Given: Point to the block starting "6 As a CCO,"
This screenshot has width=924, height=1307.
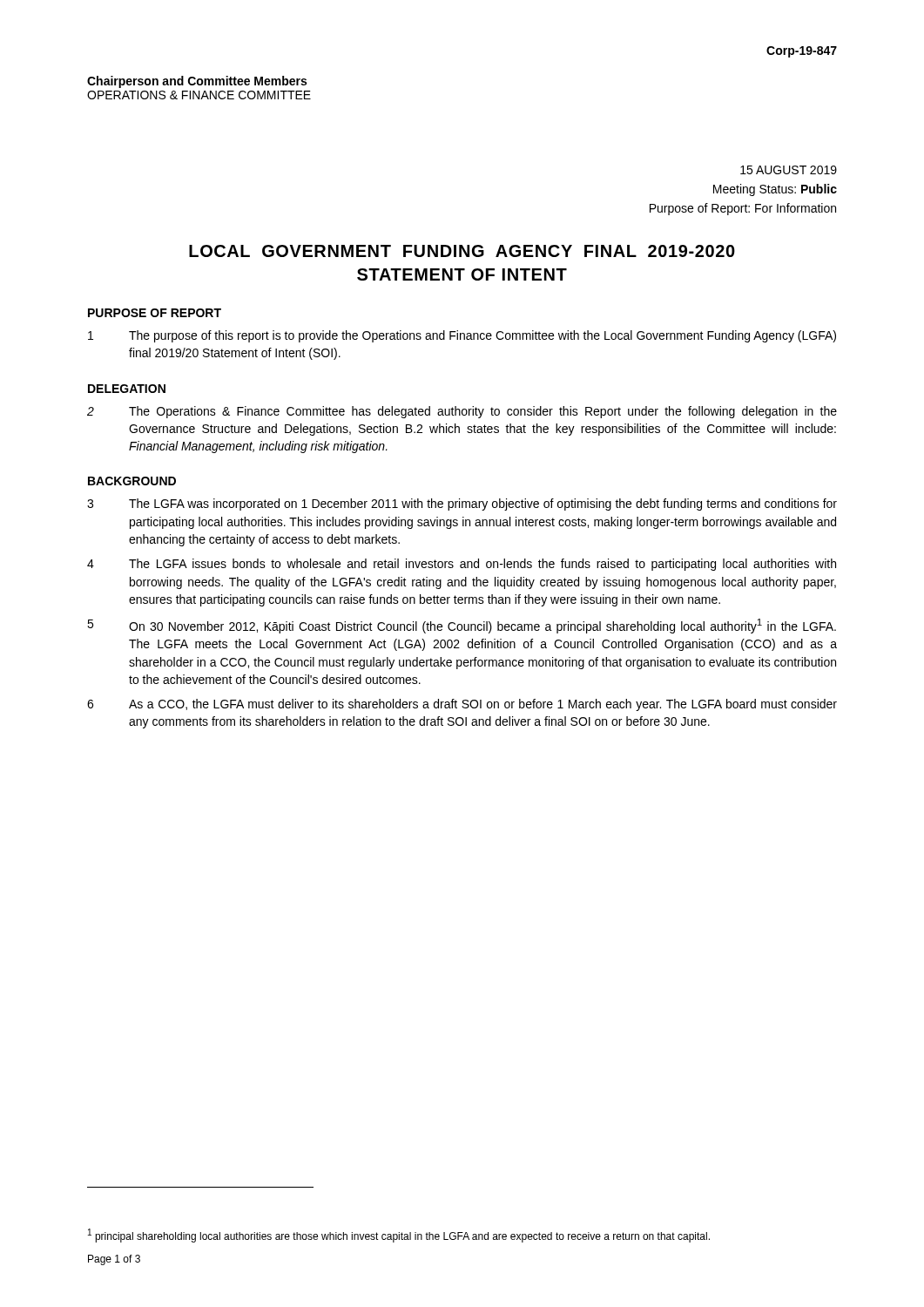Looking at the screenshot, I should [x=462, y=713].
